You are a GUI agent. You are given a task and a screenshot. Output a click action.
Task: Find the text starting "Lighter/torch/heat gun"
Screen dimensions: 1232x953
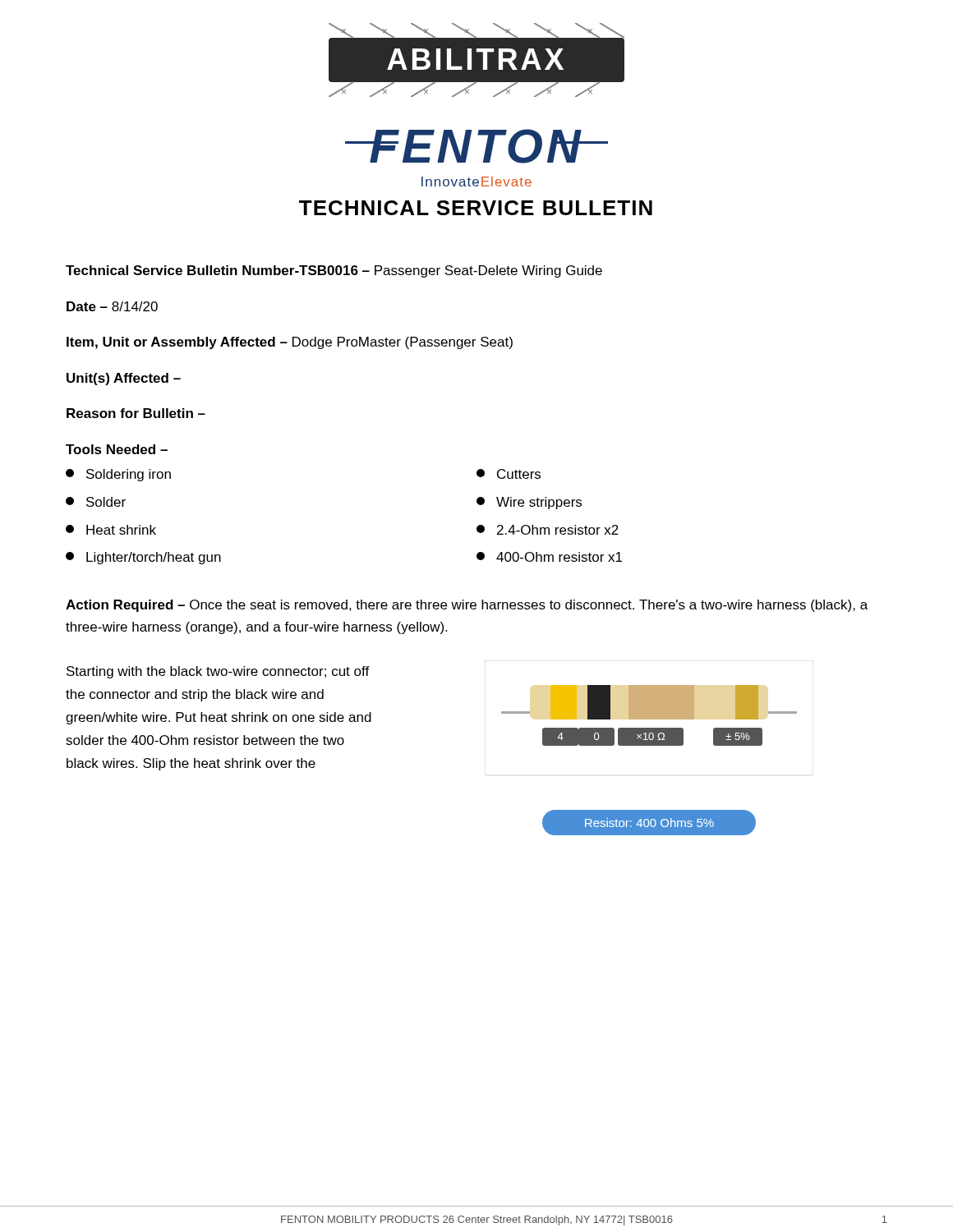point(144,558)
